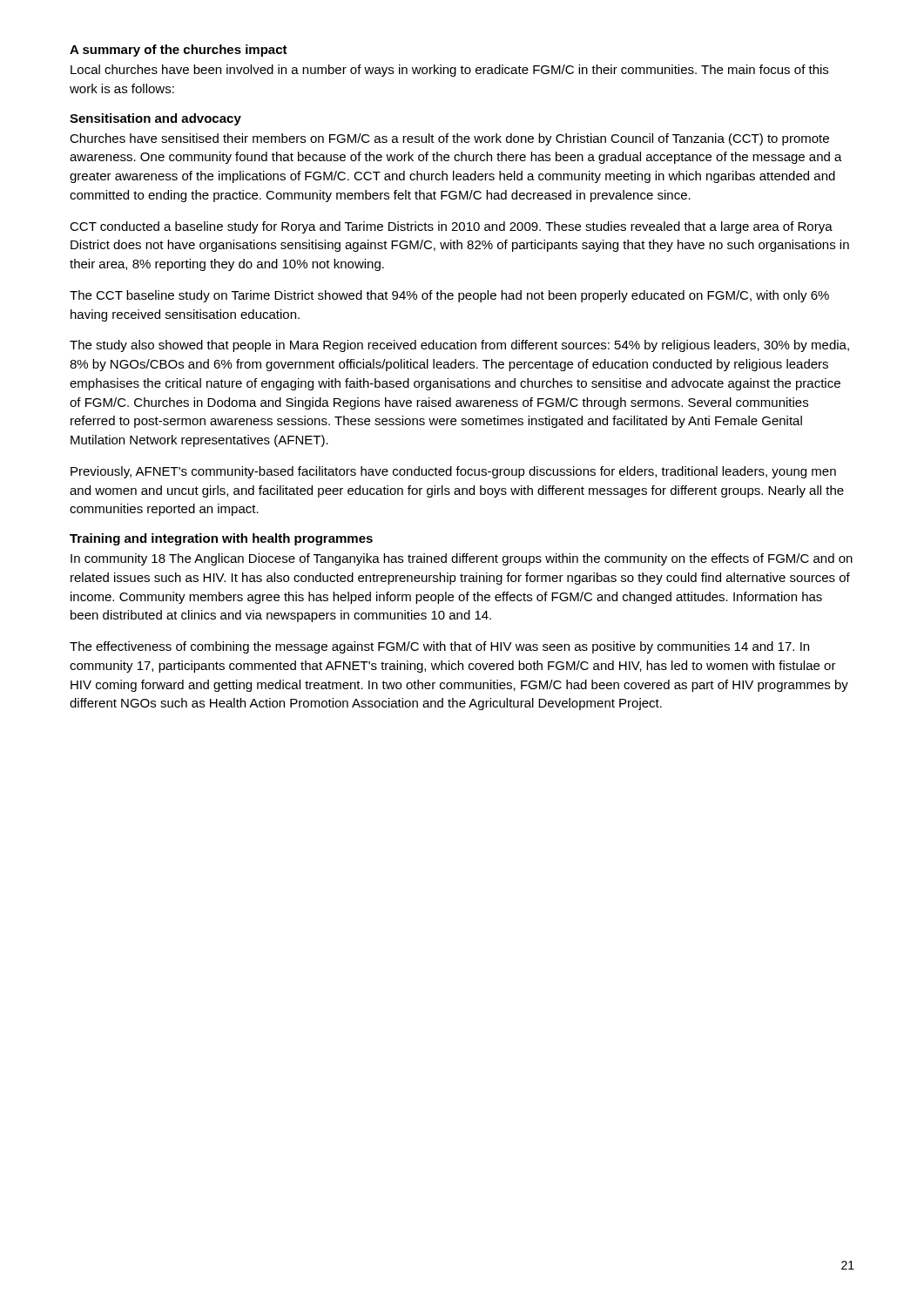Click the passage that begins "Churches have sensitised their members on"

456,166
